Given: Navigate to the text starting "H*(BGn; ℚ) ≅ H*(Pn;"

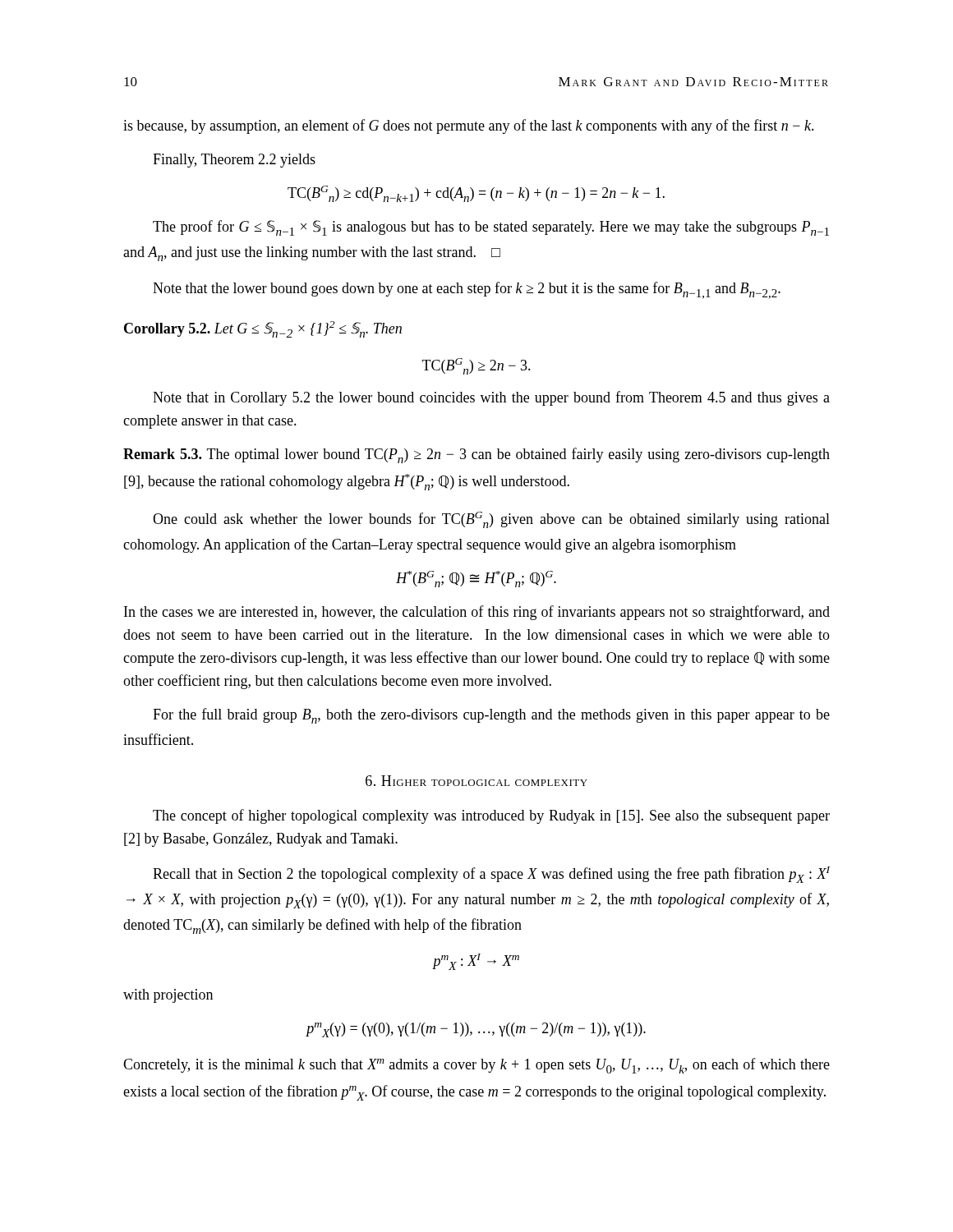Looking at the screenshot, I should [x=476, y=578].
